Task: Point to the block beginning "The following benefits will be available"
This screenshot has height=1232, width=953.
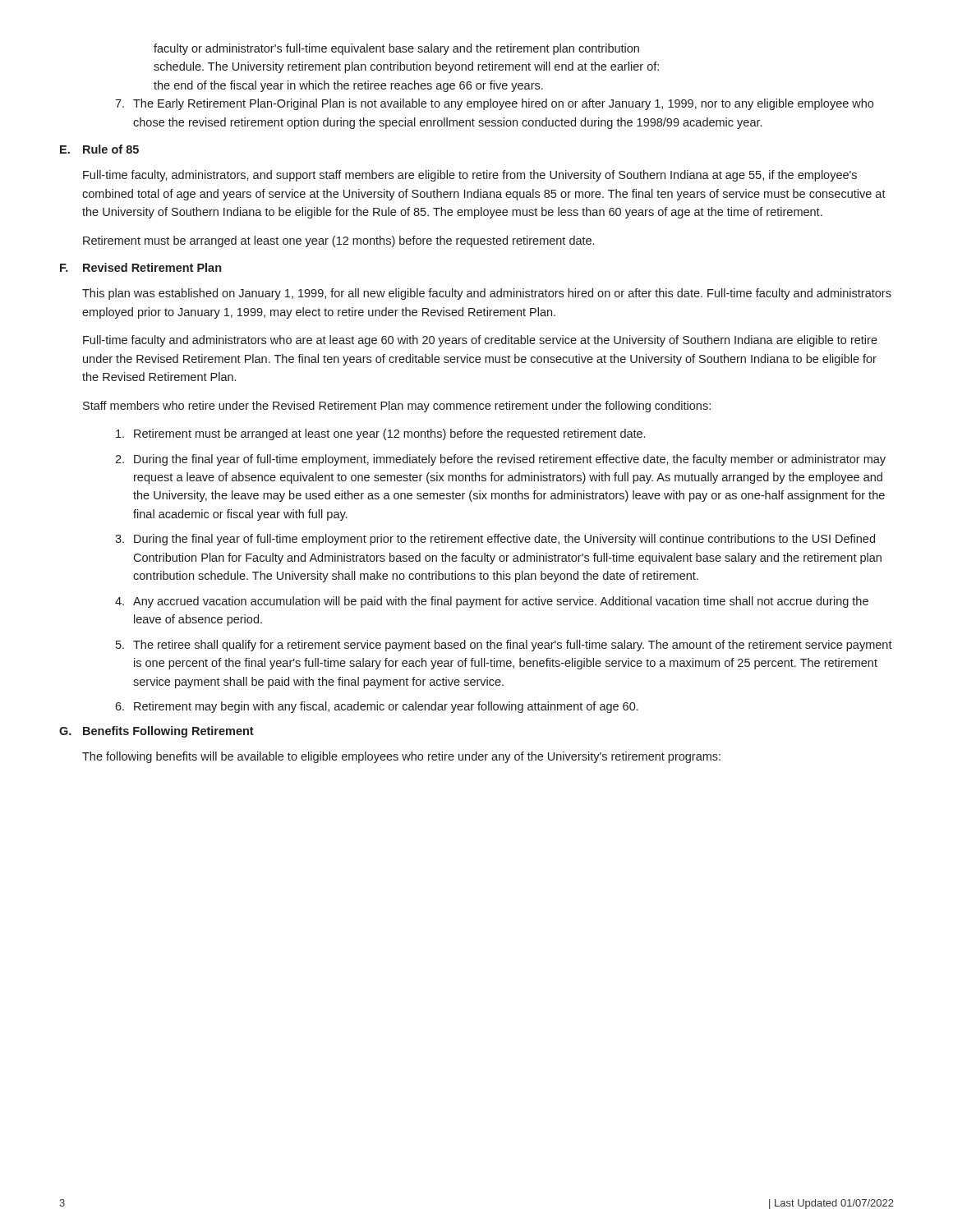Action: 402,756
